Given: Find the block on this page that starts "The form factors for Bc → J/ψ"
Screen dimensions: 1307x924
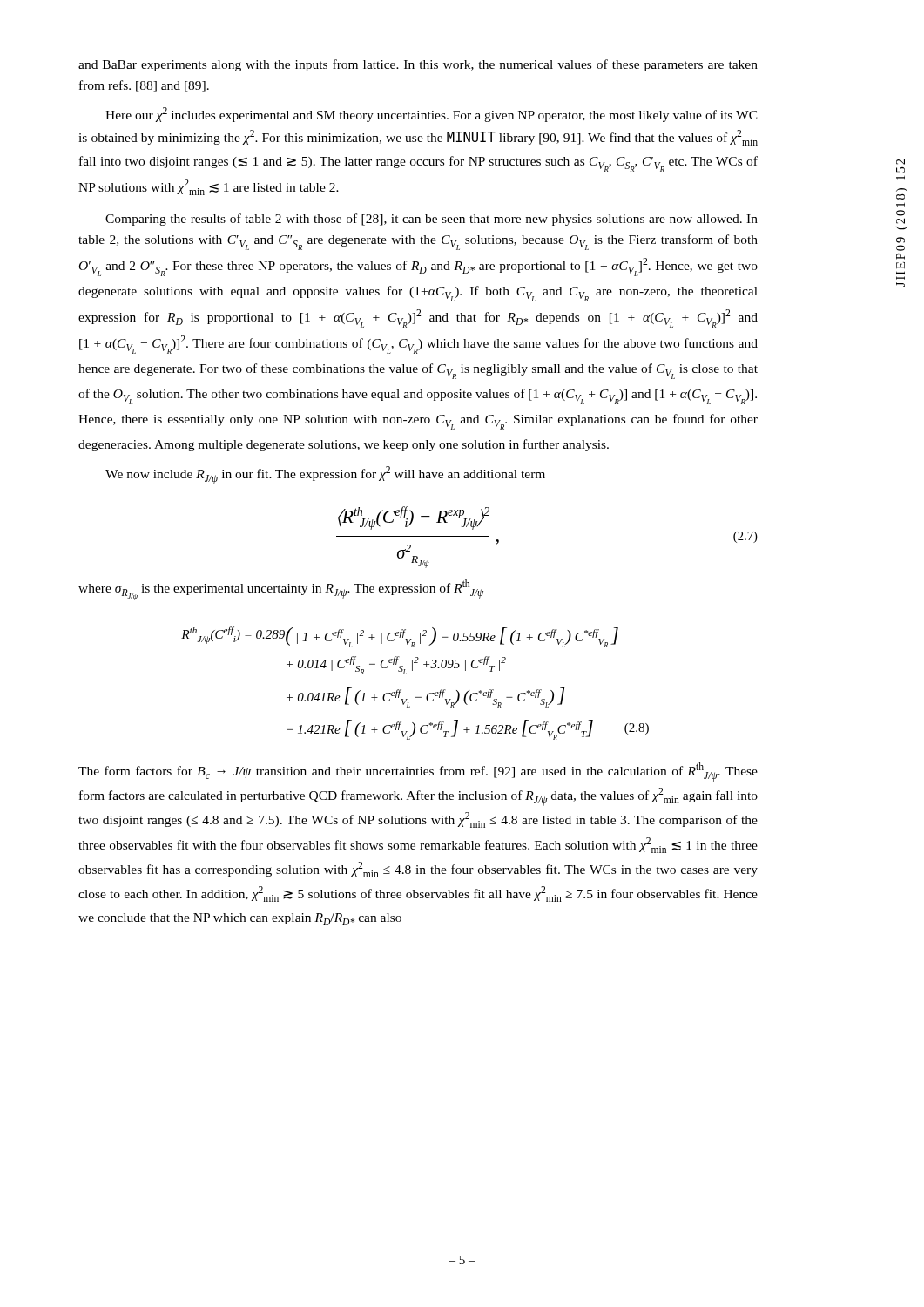Looking at the screenshot, I should point(418,845).
